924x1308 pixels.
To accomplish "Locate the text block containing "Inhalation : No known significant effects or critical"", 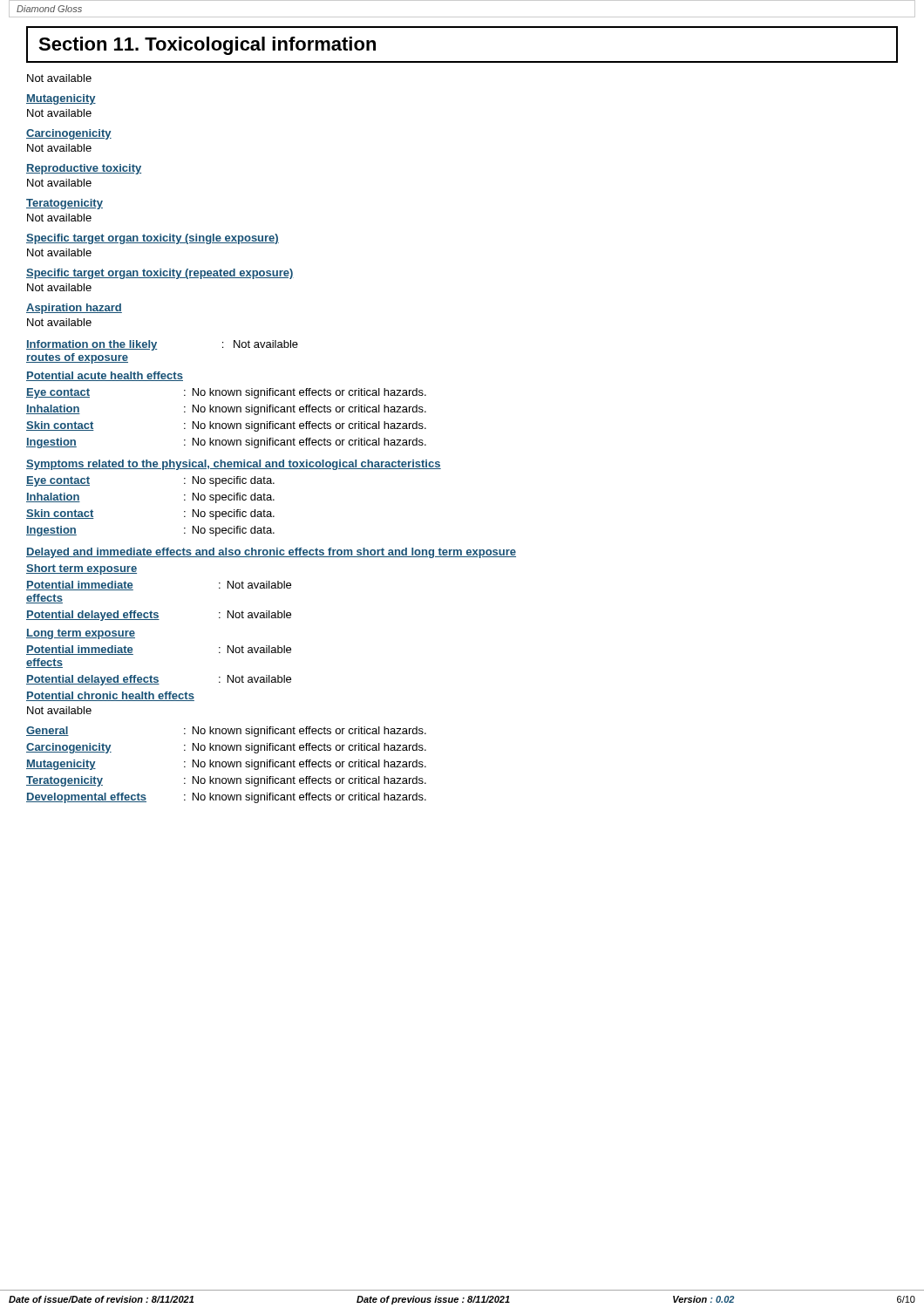I will tap(226, 410).
